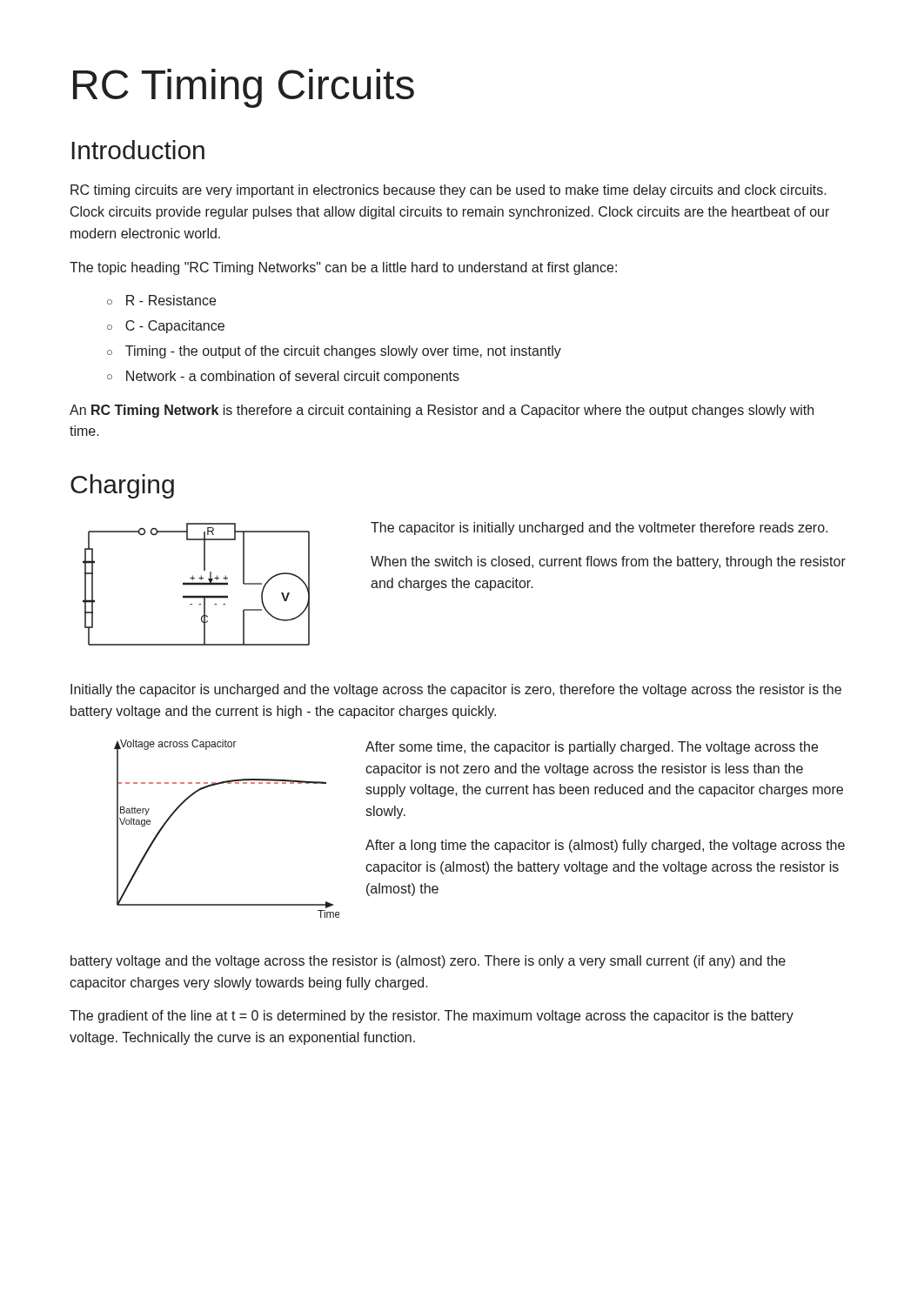Locate the element starting "R - Resistance"
The image size is (924, 1305).
[171, 301]
